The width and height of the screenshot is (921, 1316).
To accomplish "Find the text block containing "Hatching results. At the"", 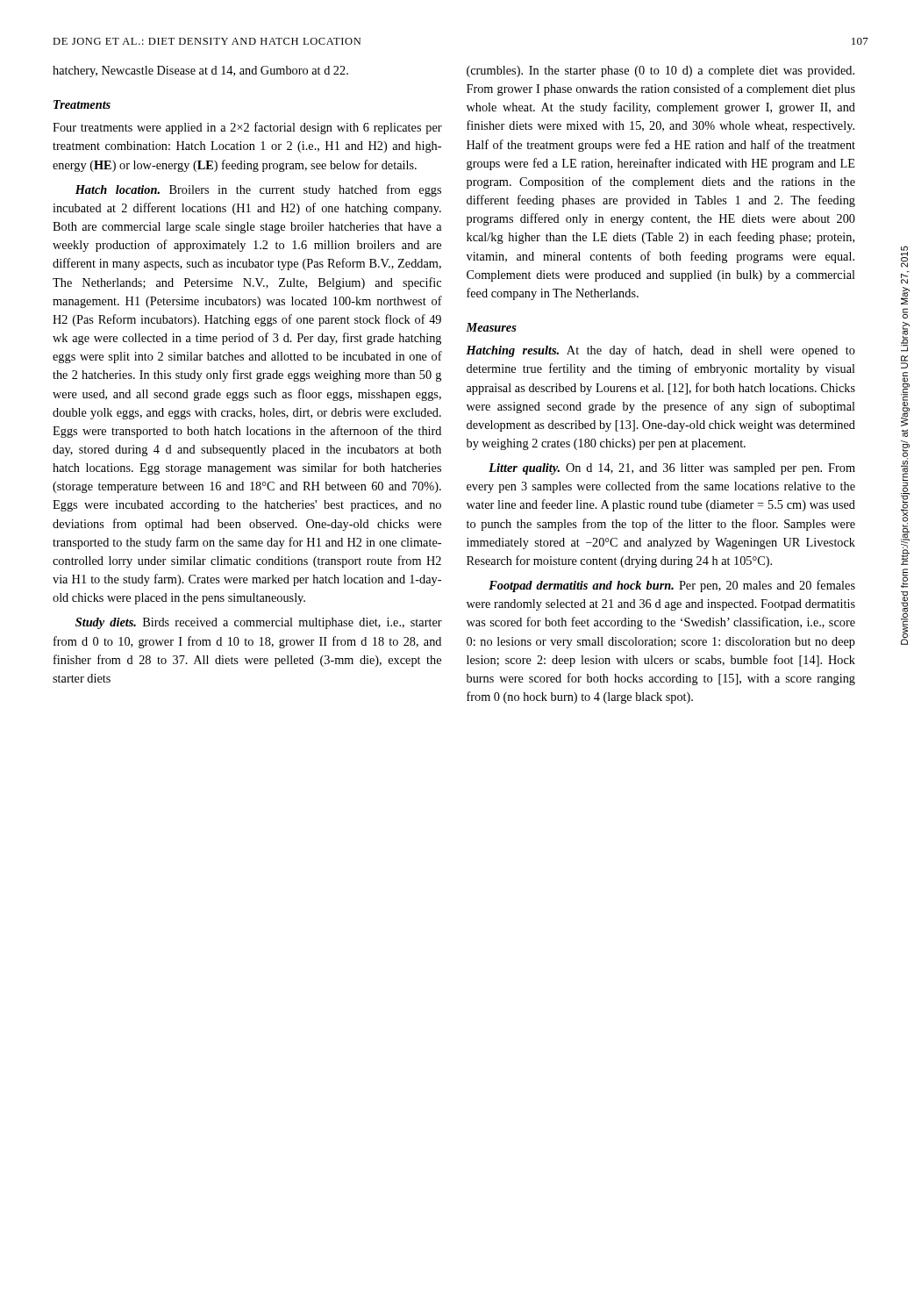I will [661, 524].
